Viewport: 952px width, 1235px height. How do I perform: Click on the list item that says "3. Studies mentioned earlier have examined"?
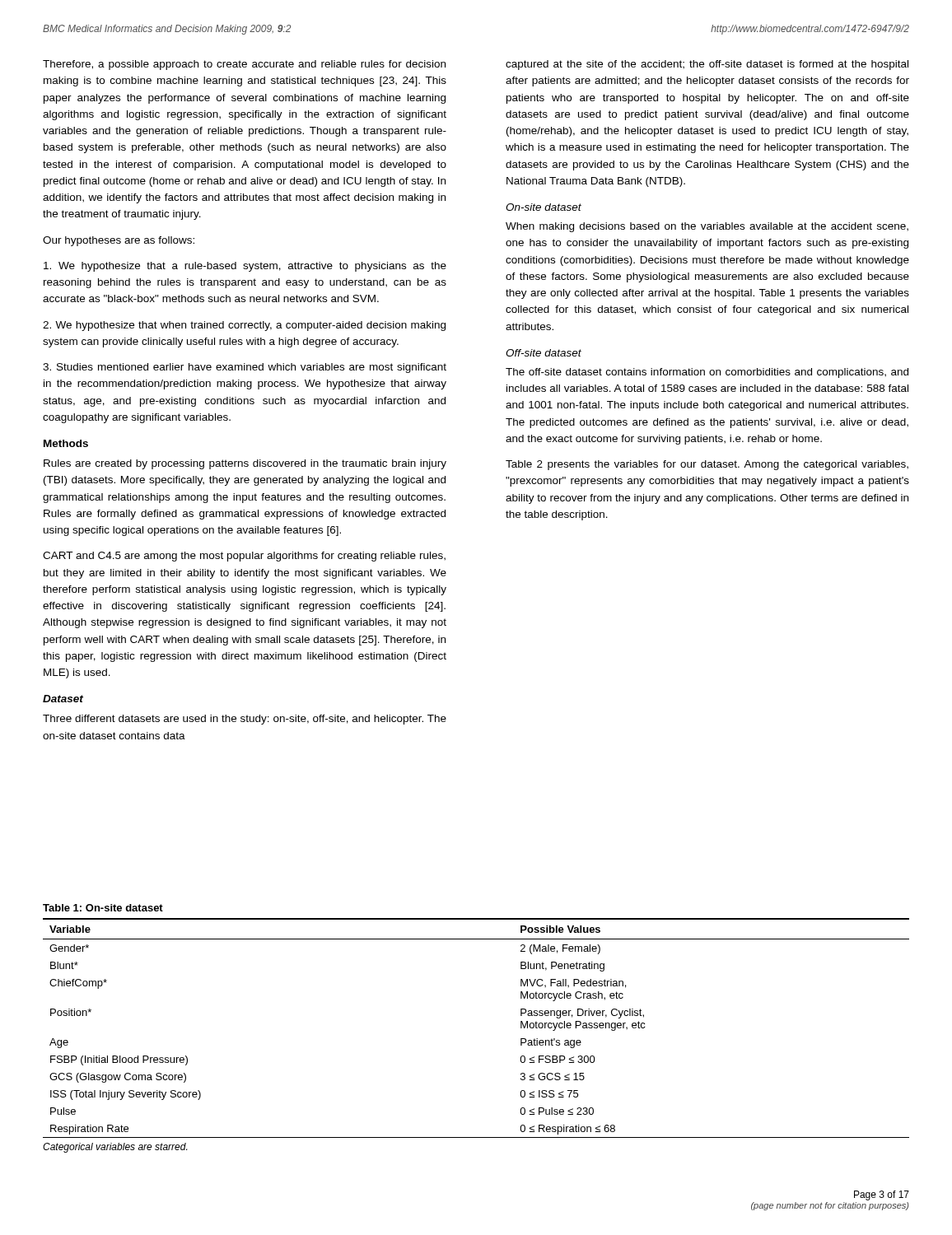pos(245,392)
